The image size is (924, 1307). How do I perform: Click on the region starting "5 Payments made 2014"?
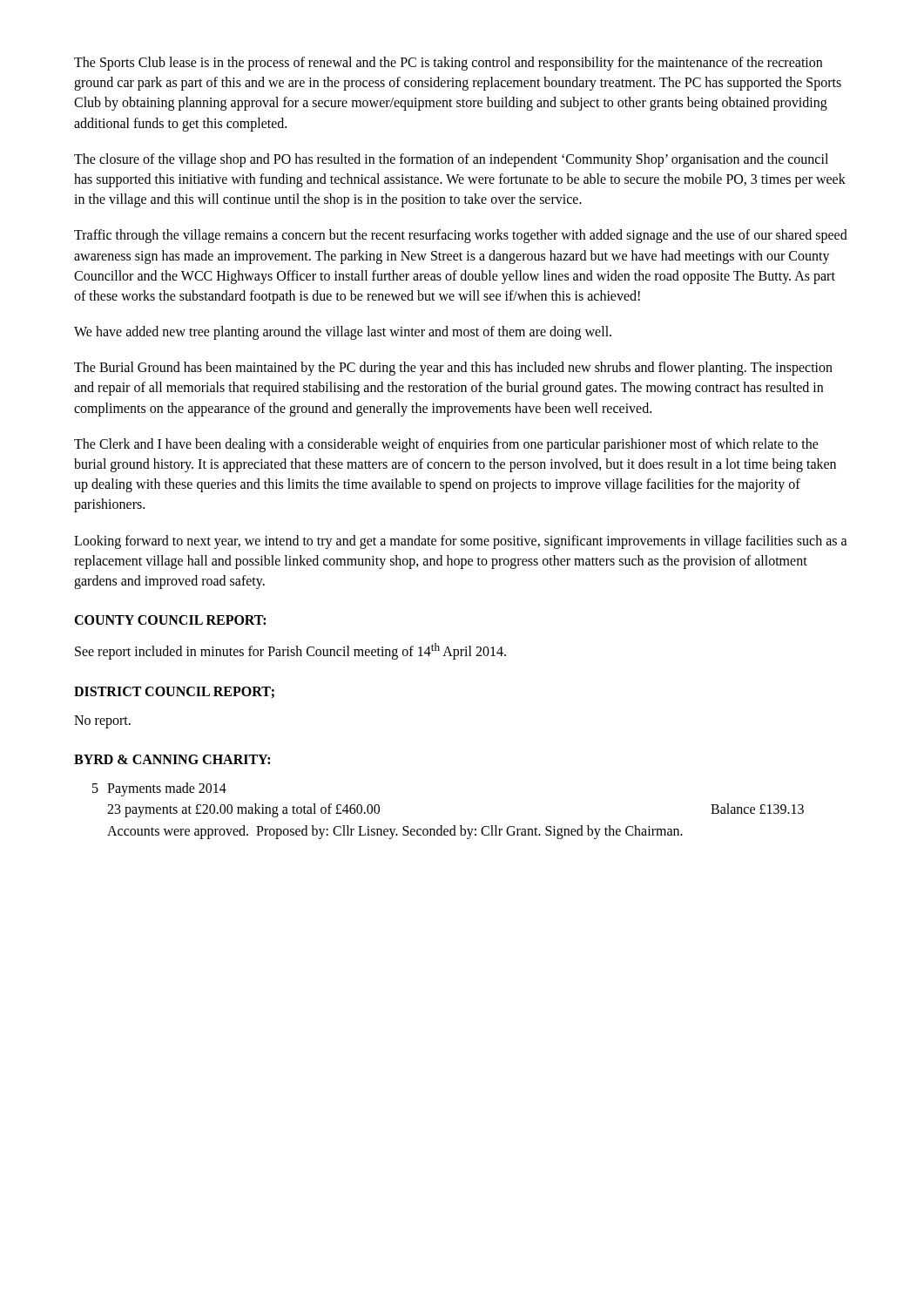tap(159, 789)
